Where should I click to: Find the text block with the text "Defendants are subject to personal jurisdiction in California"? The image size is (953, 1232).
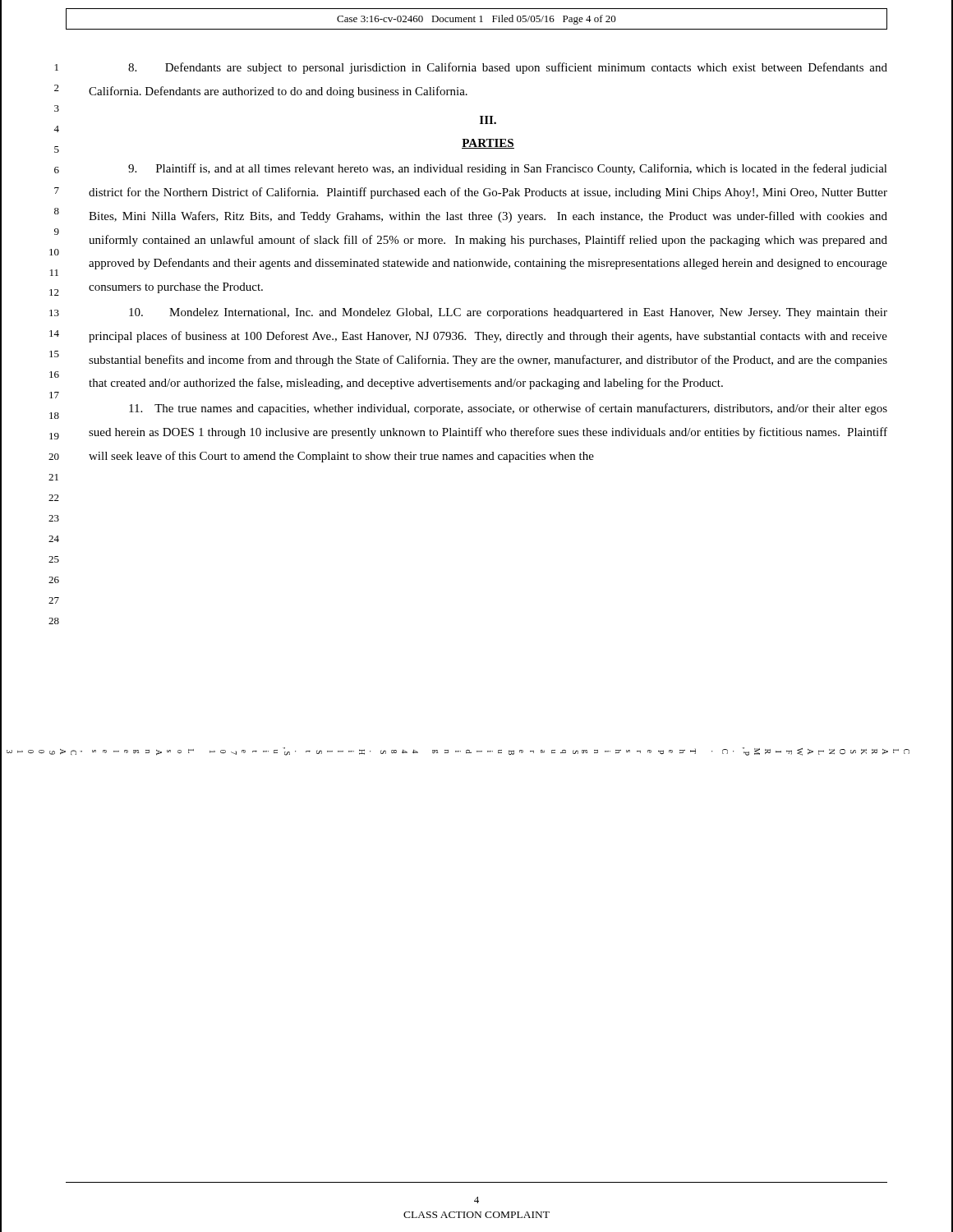click(x=488, y=79)
